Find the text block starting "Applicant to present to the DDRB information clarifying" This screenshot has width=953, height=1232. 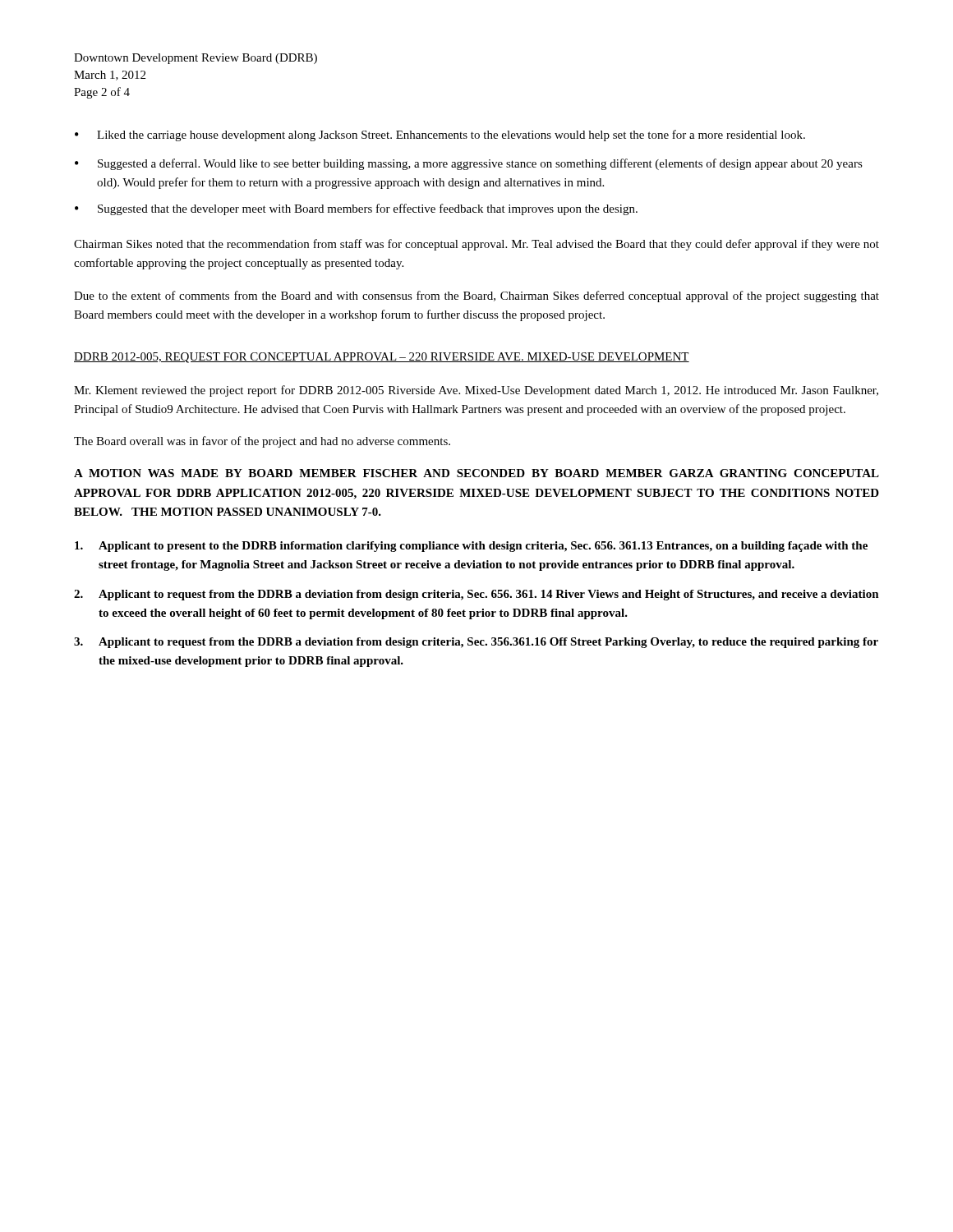pyautogui.click(x=476, y=555)
